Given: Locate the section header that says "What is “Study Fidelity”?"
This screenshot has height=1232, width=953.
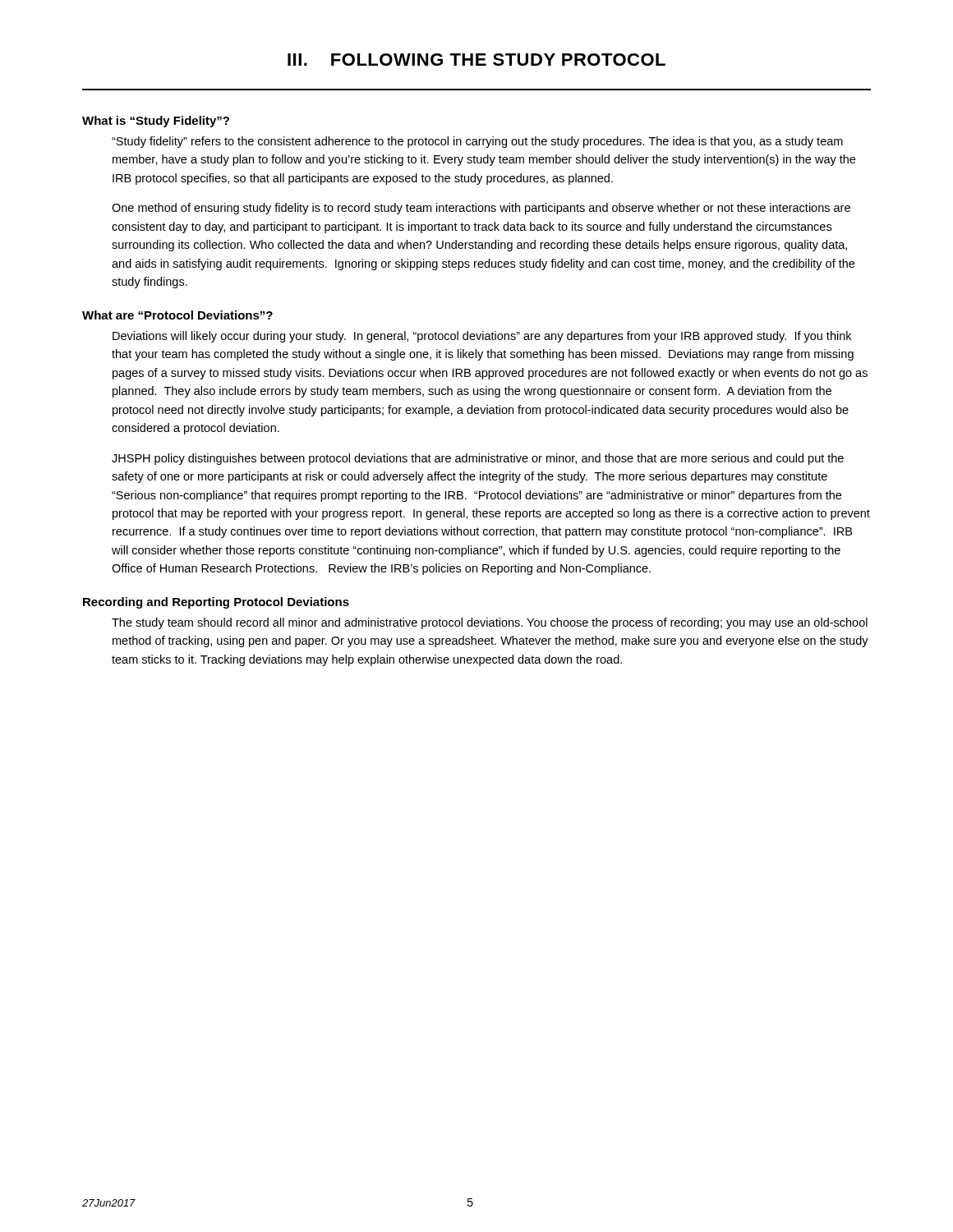Looking at the screenshot, I should point(156,120).
